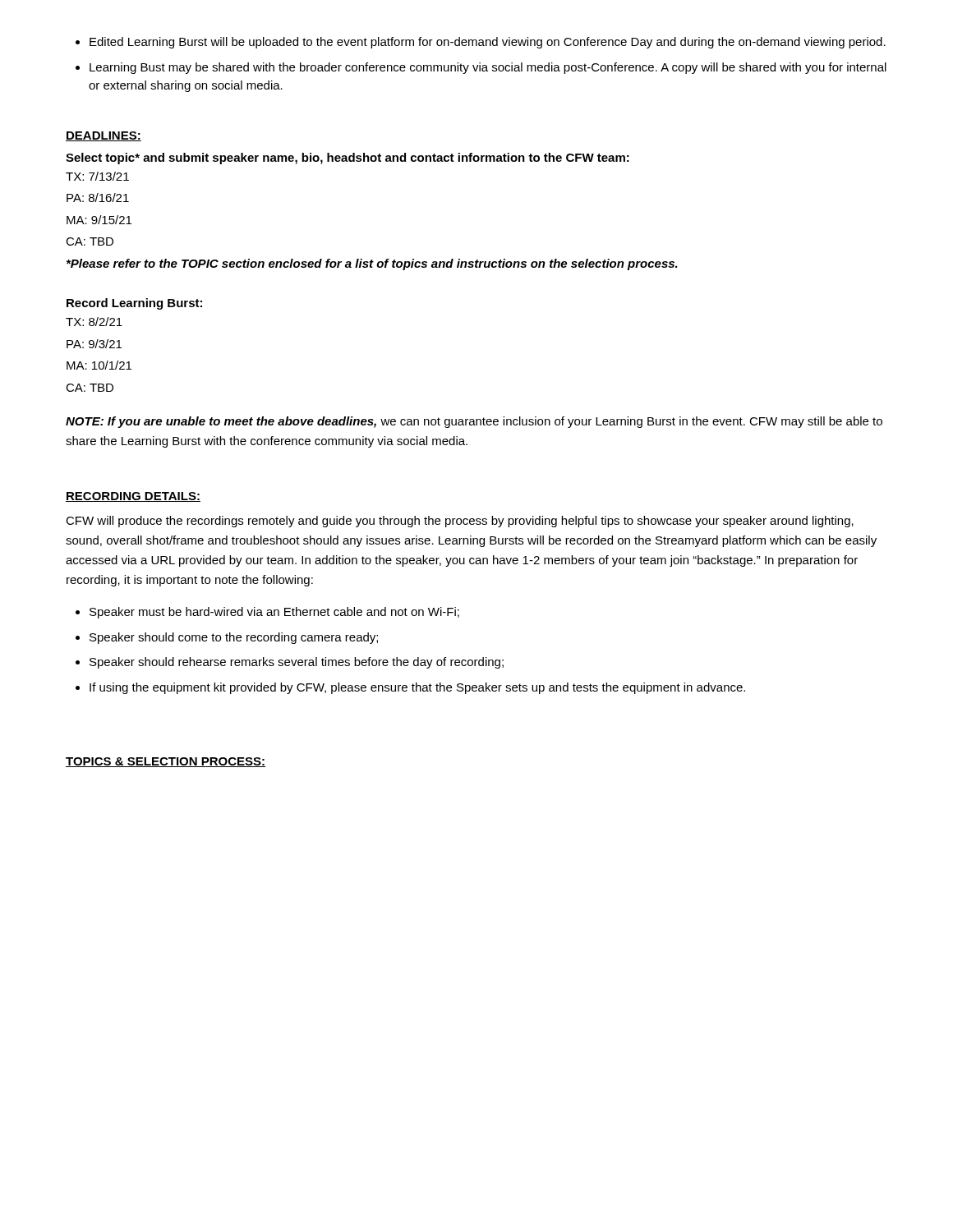This screenshot has width=953, height=1232.
Task: Click the passage that begins "Please refer to the TOPIC section"
Action: pyautogui.click(x=372, y=263)
